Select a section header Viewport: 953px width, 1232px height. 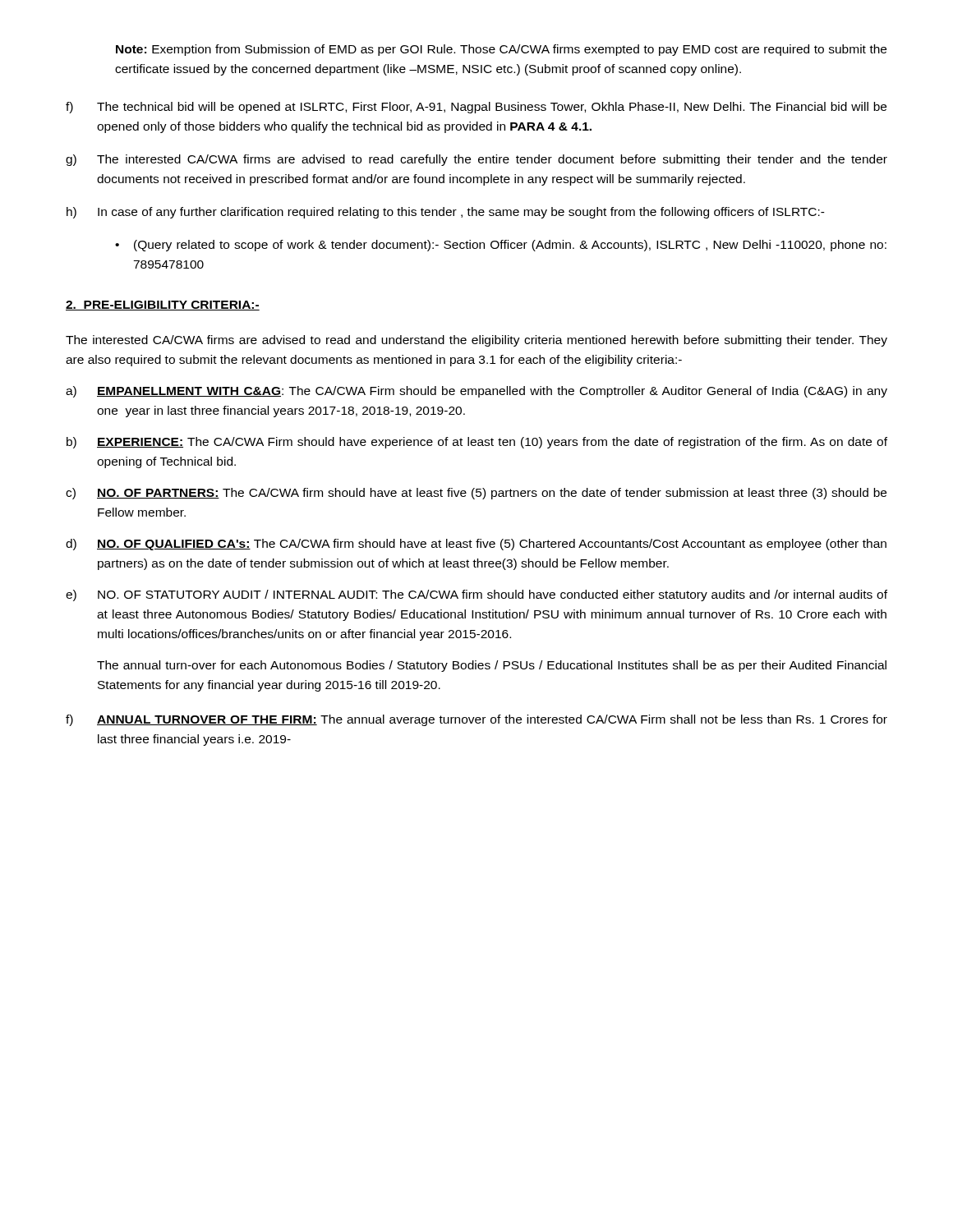pos(163,304)
